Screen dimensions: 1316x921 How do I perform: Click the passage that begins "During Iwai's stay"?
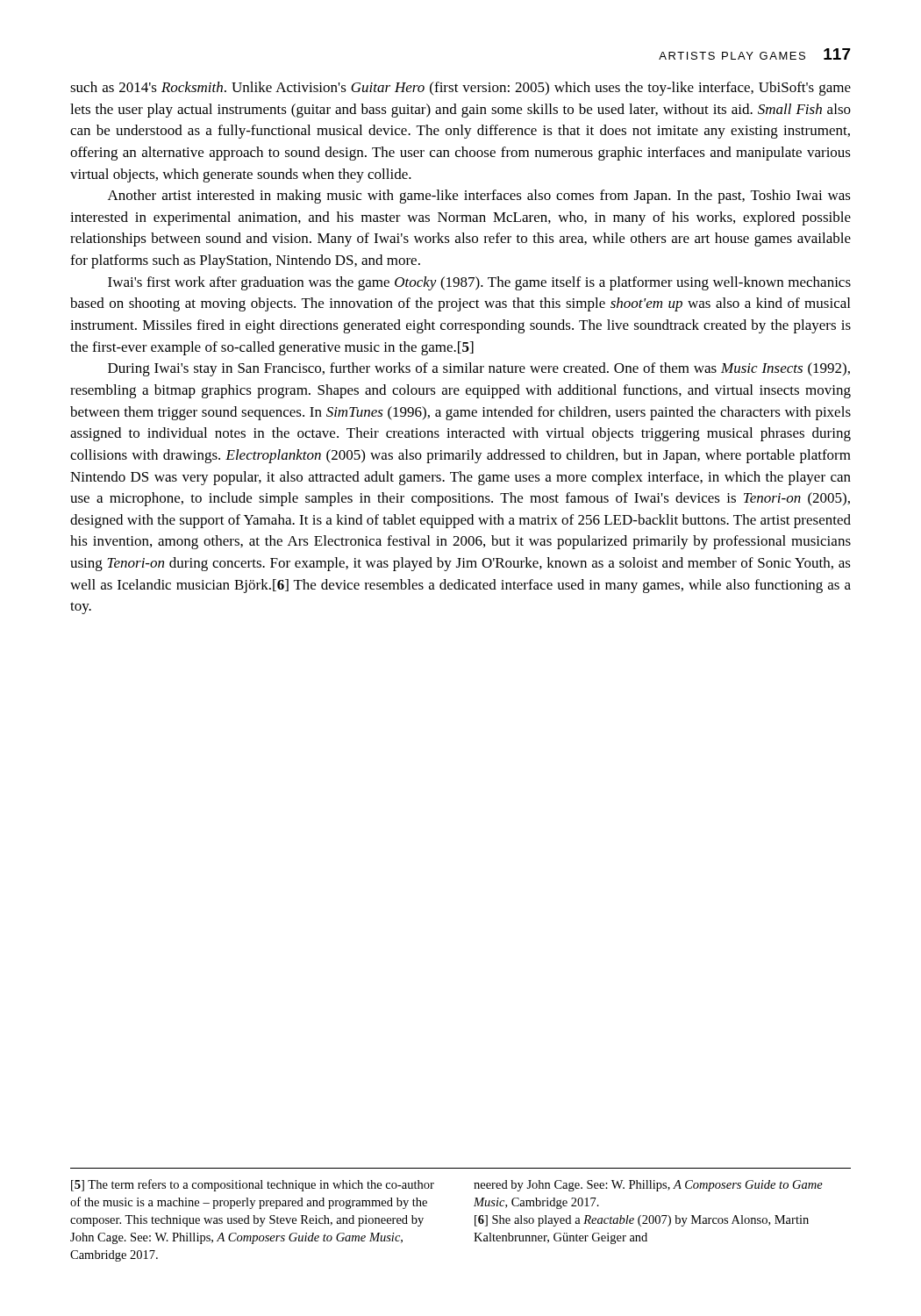tap(460, 488)
